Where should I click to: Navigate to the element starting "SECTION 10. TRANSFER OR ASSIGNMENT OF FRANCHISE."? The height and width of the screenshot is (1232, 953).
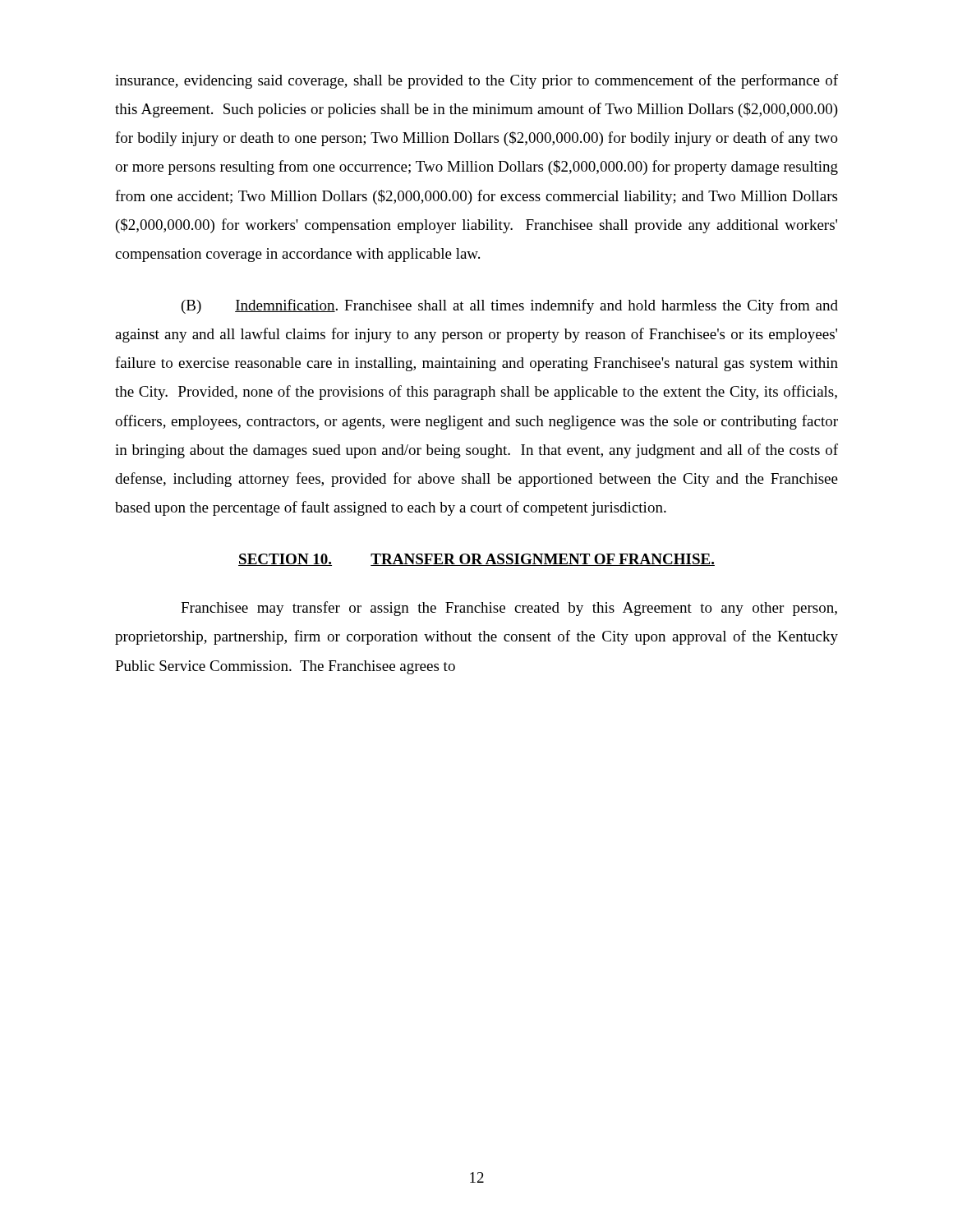click(476, 559)
